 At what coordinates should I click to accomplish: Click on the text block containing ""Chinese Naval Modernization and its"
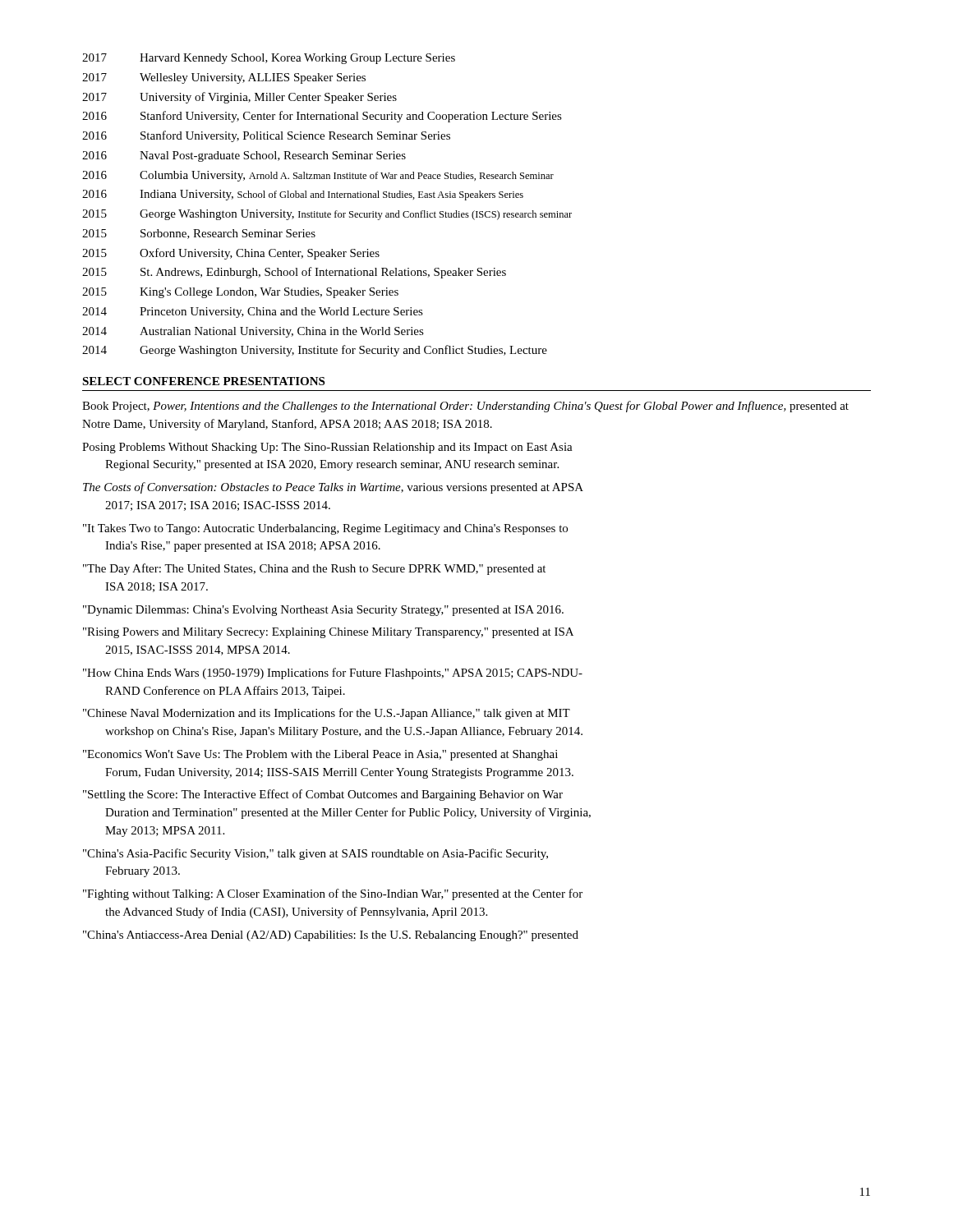click(x=333, y=722)
